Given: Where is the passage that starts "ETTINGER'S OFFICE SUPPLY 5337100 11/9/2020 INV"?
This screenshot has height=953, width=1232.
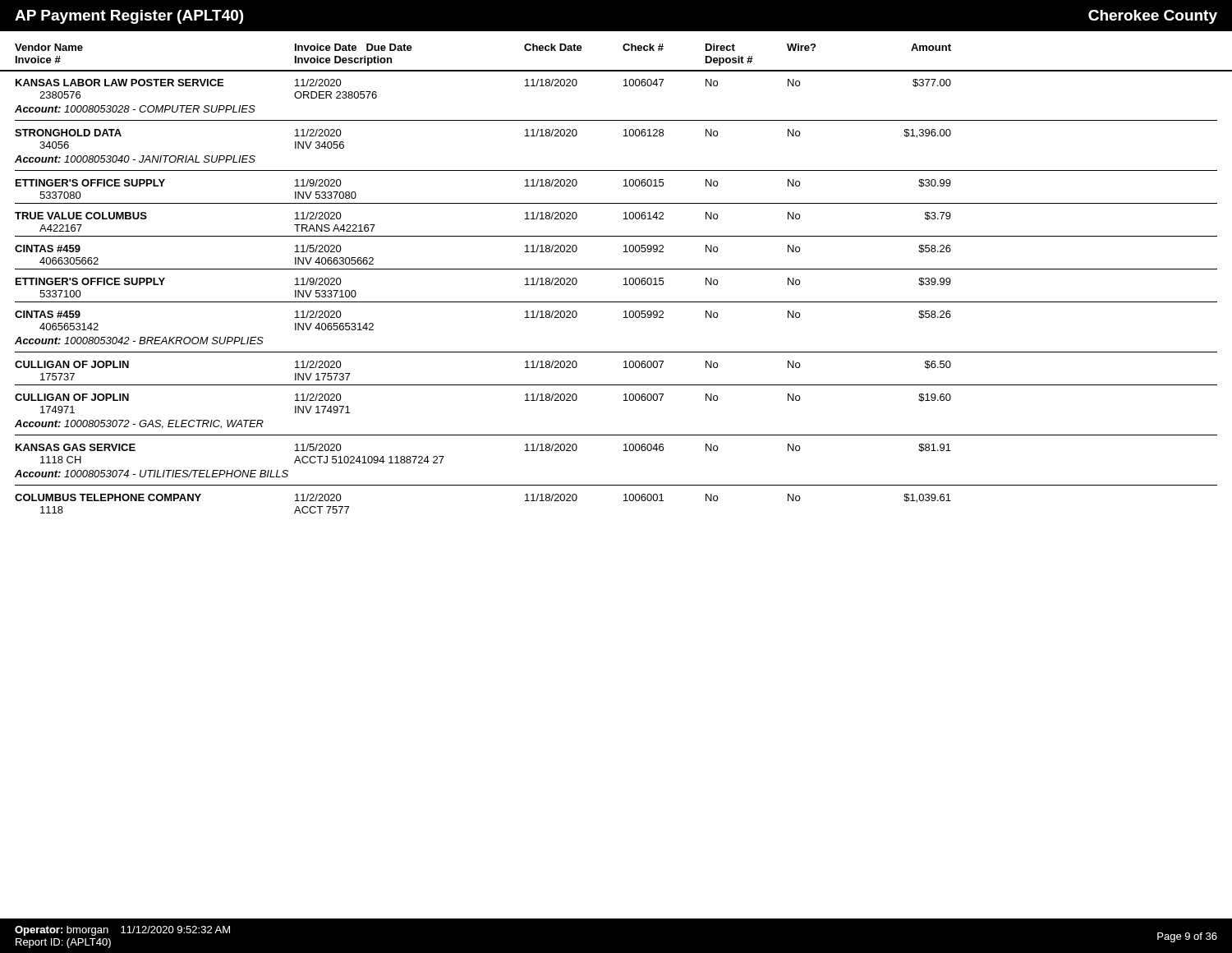Looking at the screenshot, I should (x=93, y=281).
